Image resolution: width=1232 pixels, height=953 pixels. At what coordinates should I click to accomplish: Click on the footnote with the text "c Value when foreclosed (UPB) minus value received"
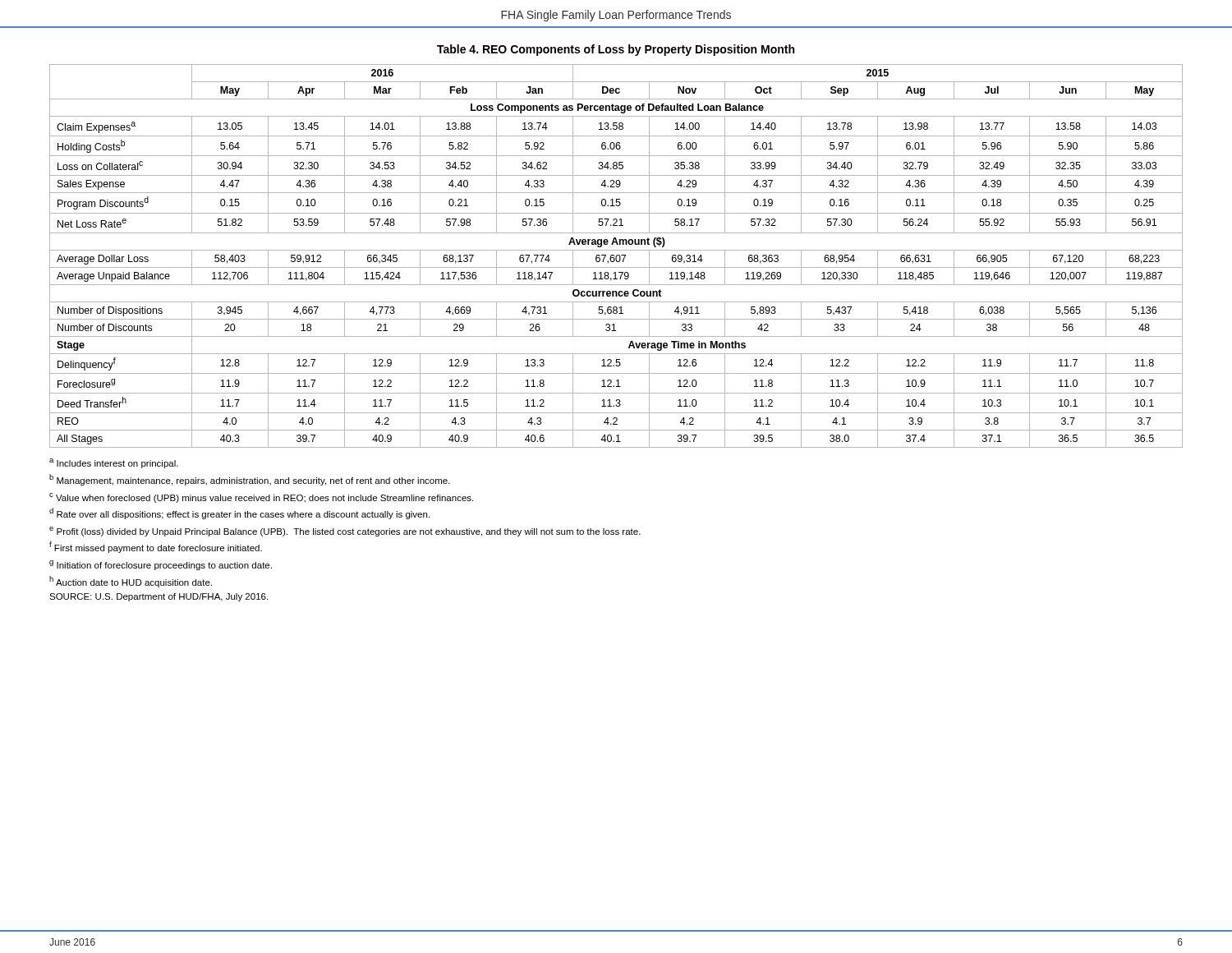262,496
